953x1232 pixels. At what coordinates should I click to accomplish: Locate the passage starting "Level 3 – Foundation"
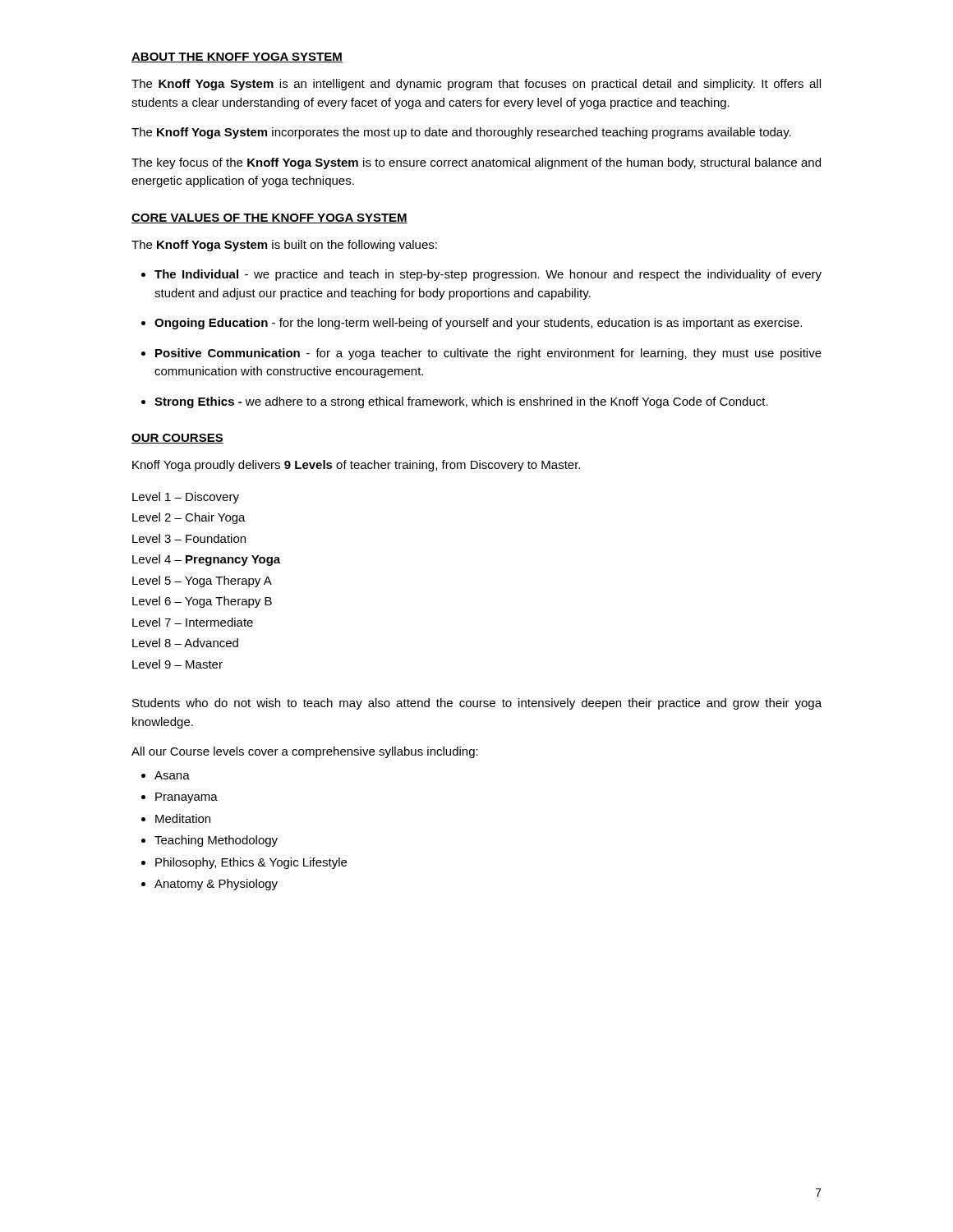pyautogui.click(x=189, y=538)
